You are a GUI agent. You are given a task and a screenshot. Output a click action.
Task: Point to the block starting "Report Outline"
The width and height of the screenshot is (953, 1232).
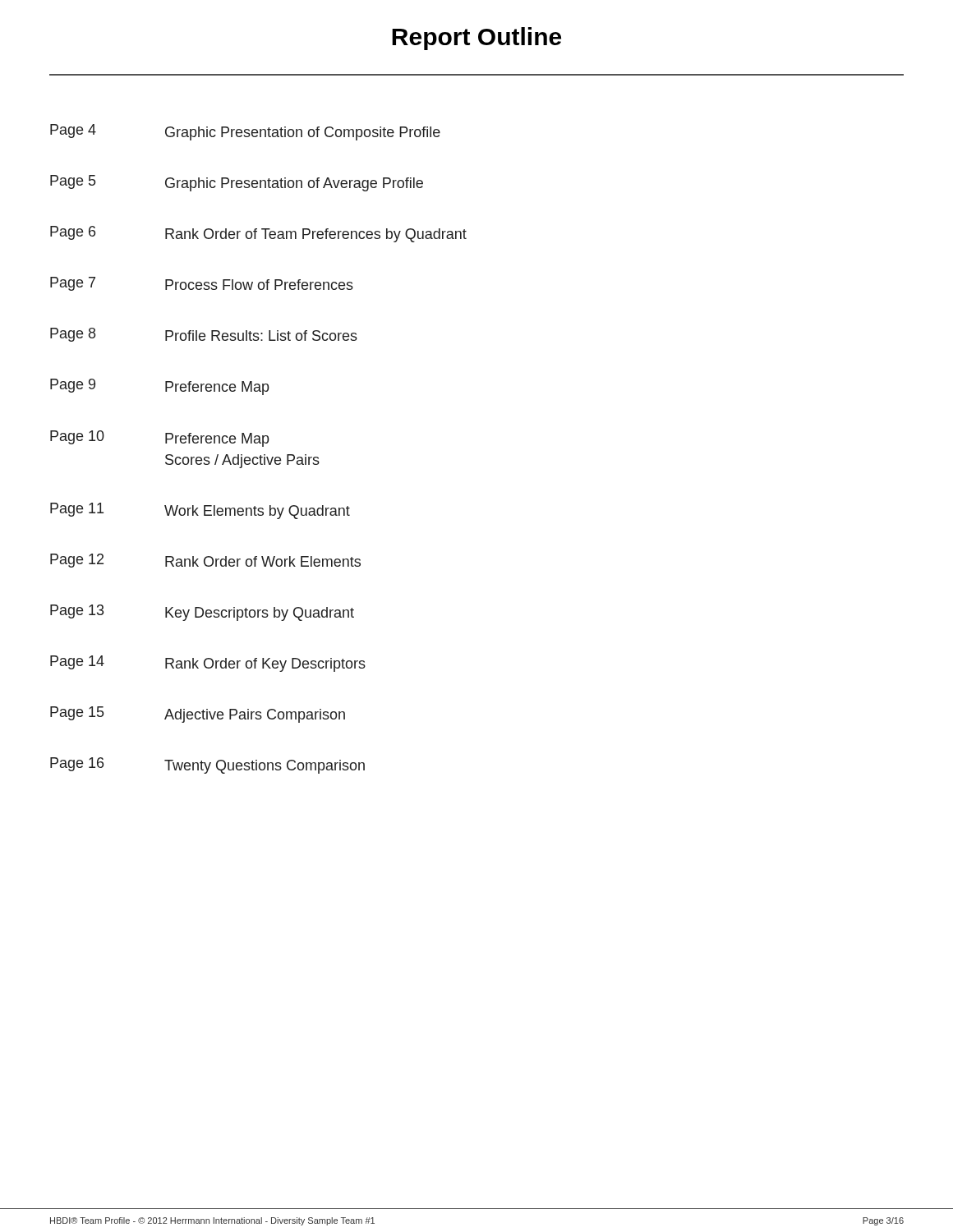476,37
